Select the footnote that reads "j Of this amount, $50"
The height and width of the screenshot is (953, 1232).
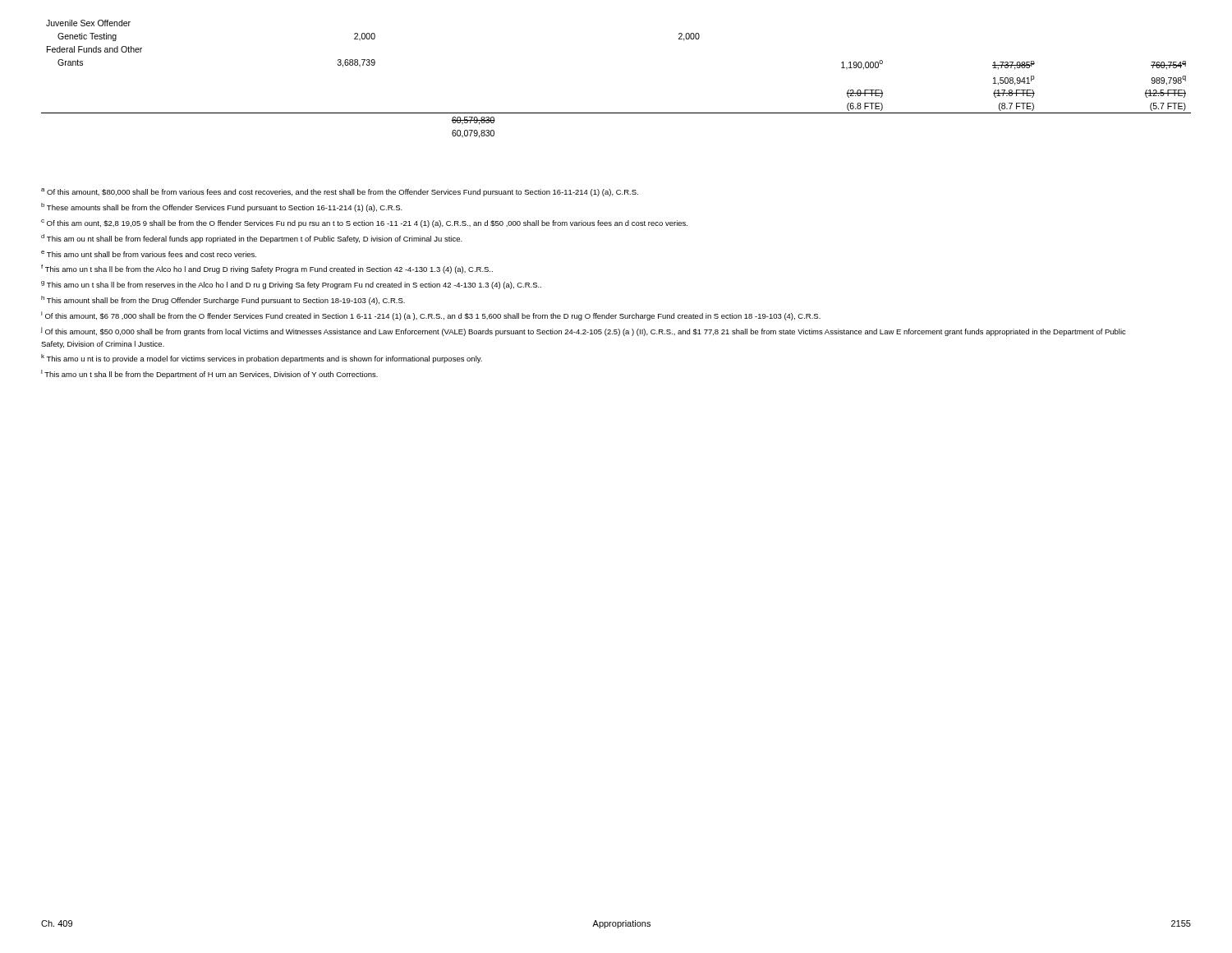pos(583,337)
